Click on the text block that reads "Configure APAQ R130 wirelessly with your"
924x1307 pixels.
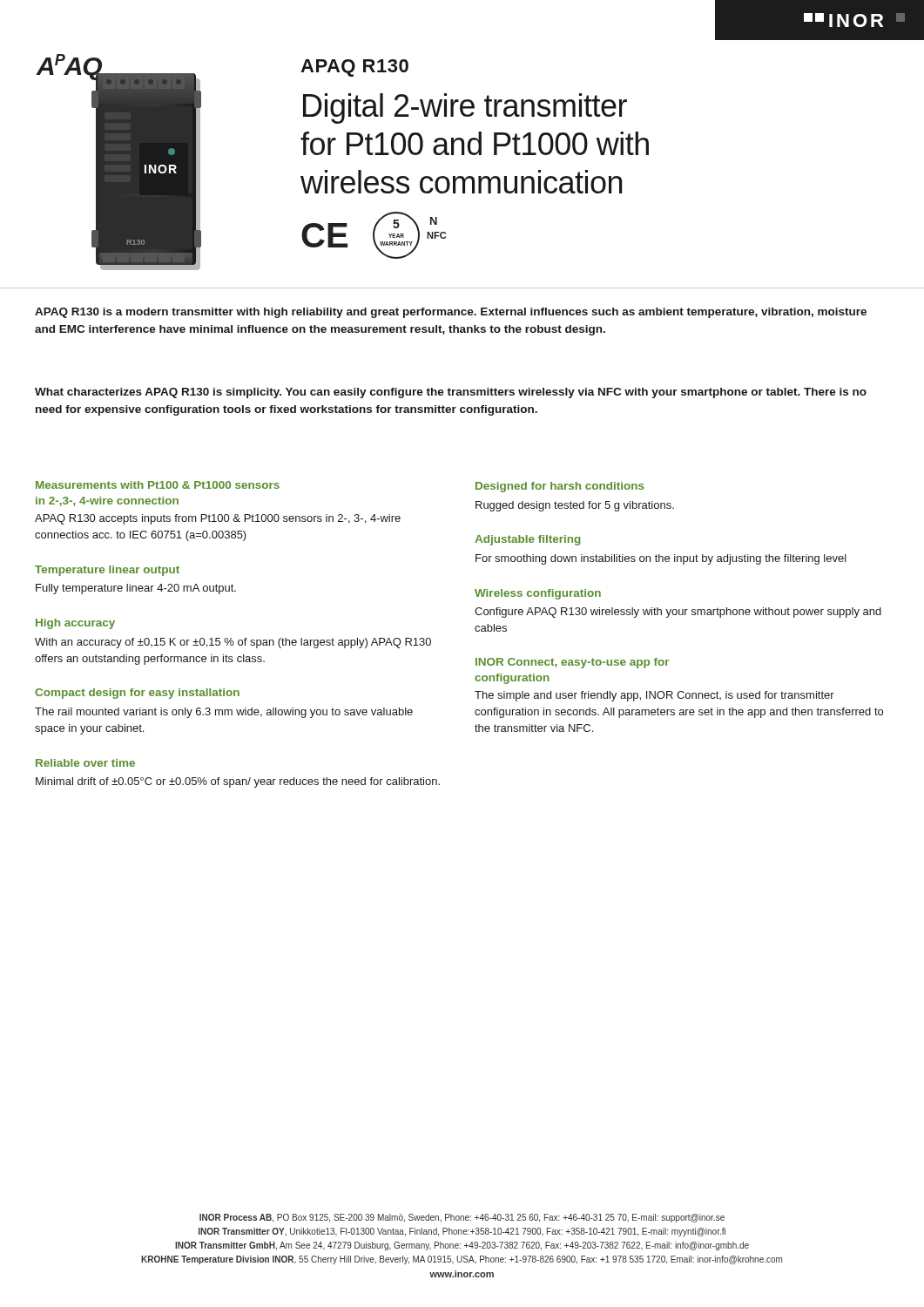pos(678,620)
